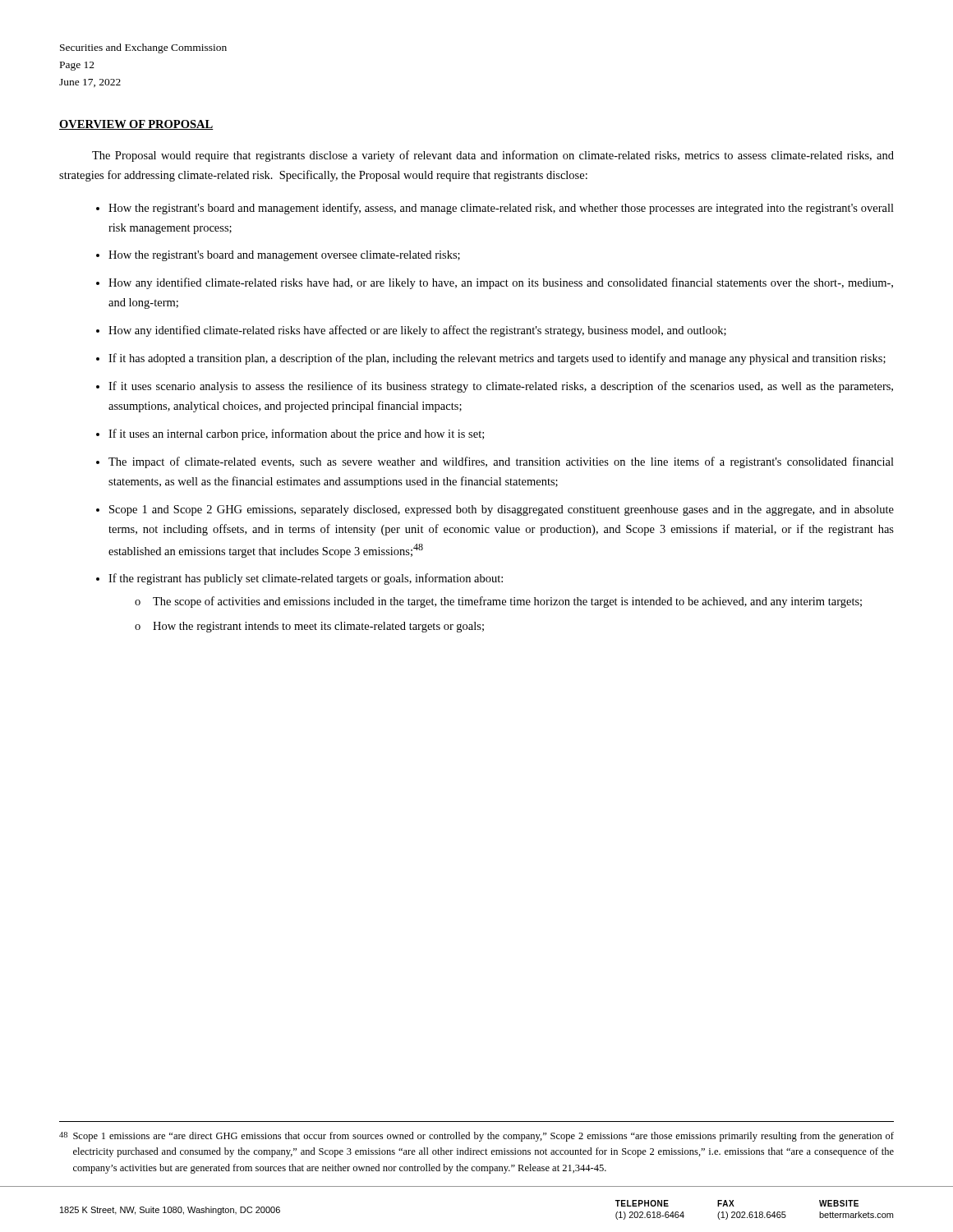
Task: Select the list item that says "The impact of"
Action: tap(501, 471)
